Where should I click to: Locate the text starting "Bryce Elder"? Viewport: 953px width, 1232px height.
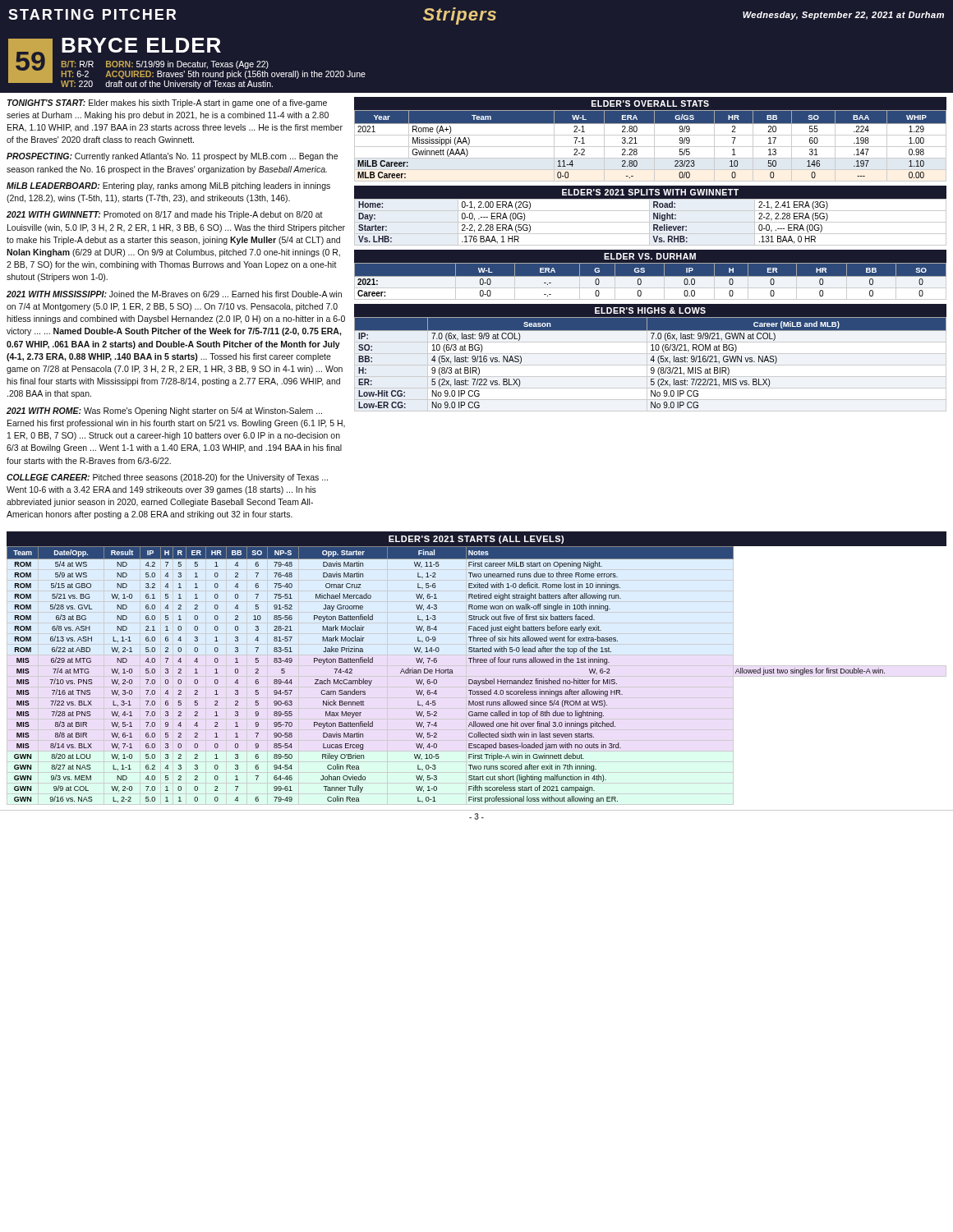tap(141, 45)
